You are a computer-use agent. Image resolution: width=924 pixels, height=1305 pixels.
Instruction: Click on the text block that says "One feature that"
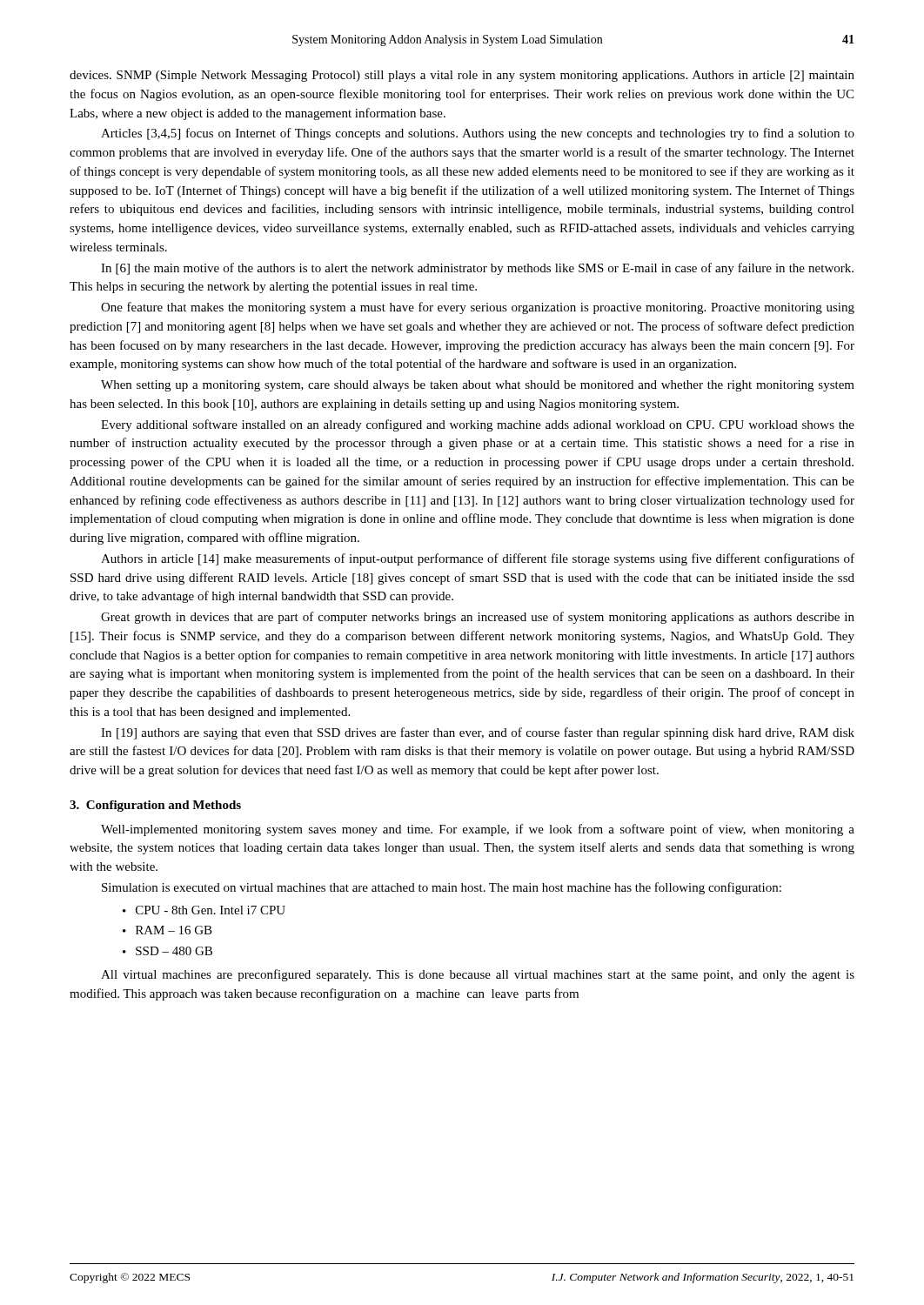(462, 336)
